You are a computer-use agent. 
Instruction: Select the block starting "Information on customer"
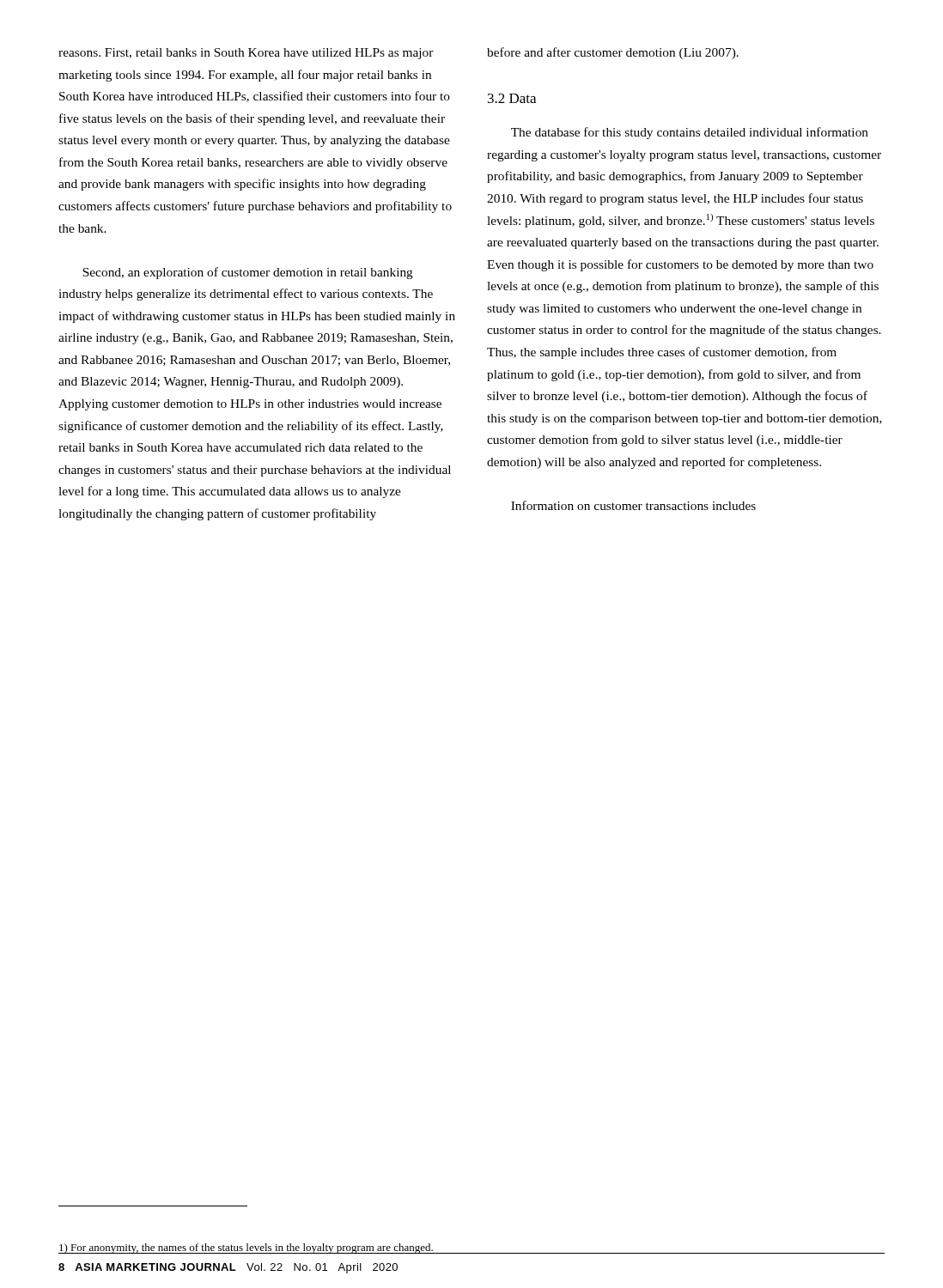[x=633, y=505]
